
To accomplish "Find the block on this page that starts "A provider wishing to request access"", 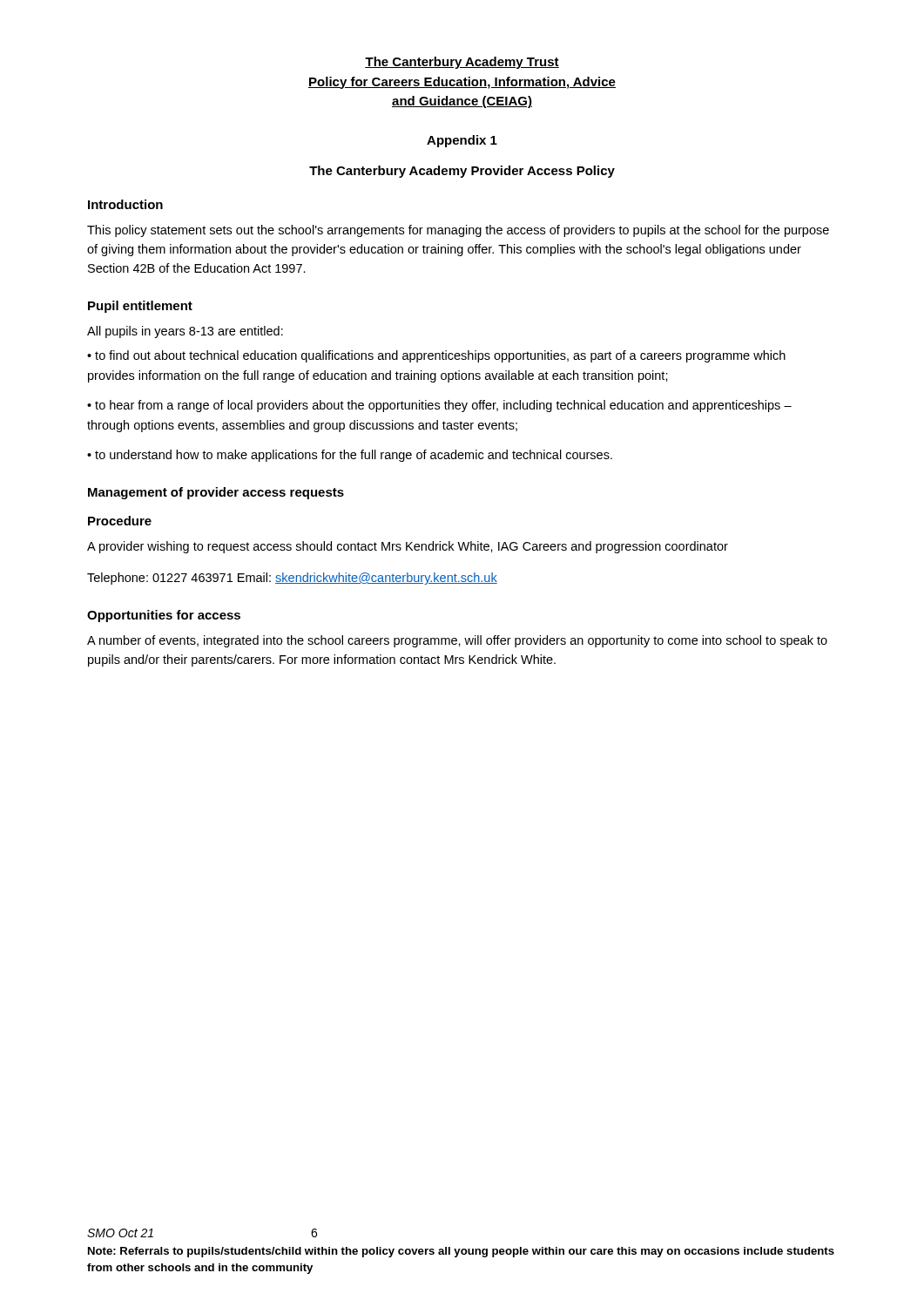I will [x=408, y=546].
